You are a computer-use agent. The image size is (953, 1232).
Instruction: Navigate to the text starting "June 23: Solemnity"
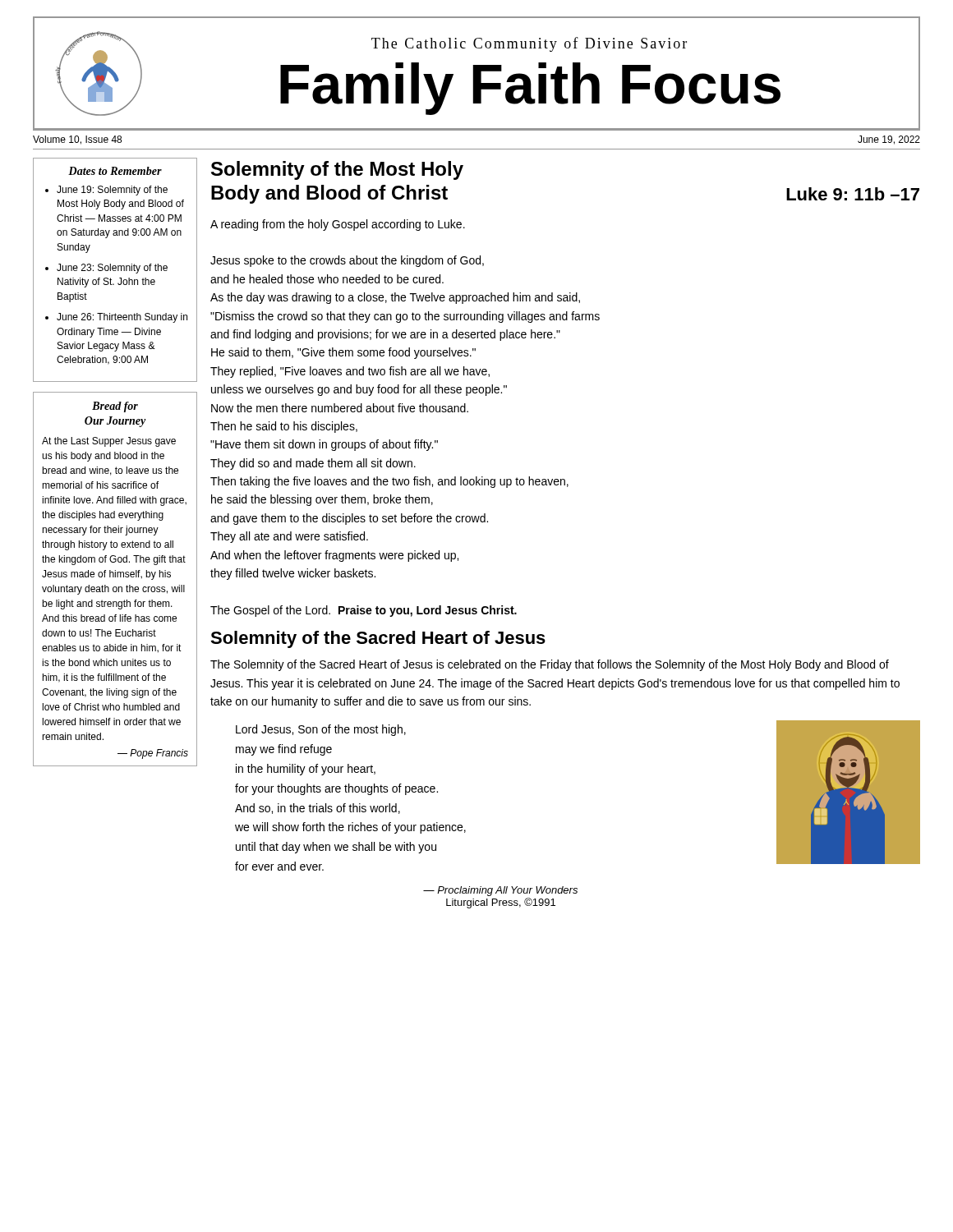coord(112,282)
